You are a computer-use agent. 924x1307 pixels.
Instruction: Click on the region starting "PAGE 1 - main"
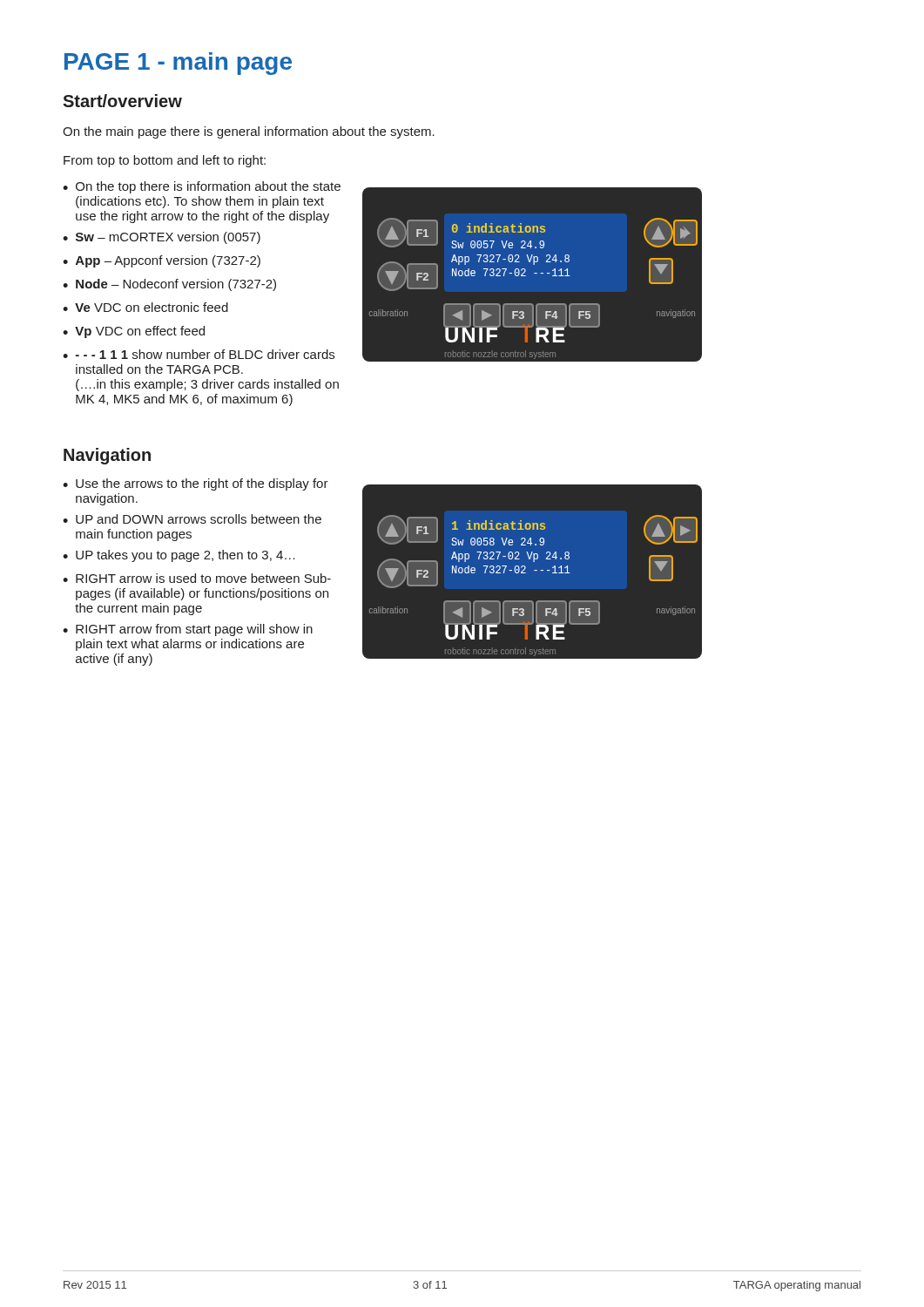178,64
